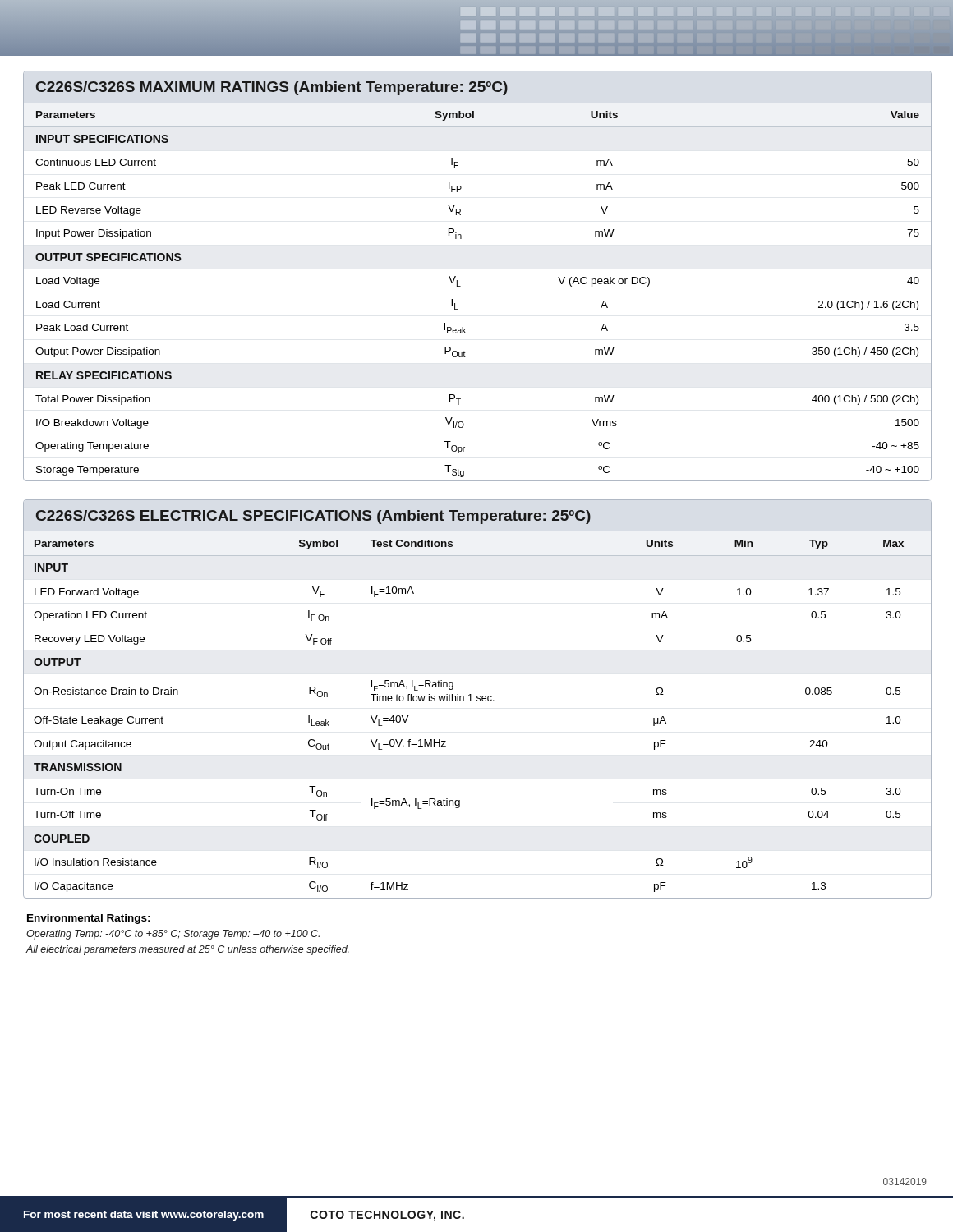Locate the text block that reads "Environmental Ratings: Operating Temp: -40°C to +85°"
Viewport: 953px width, 1232px height.
click(89, 919)
